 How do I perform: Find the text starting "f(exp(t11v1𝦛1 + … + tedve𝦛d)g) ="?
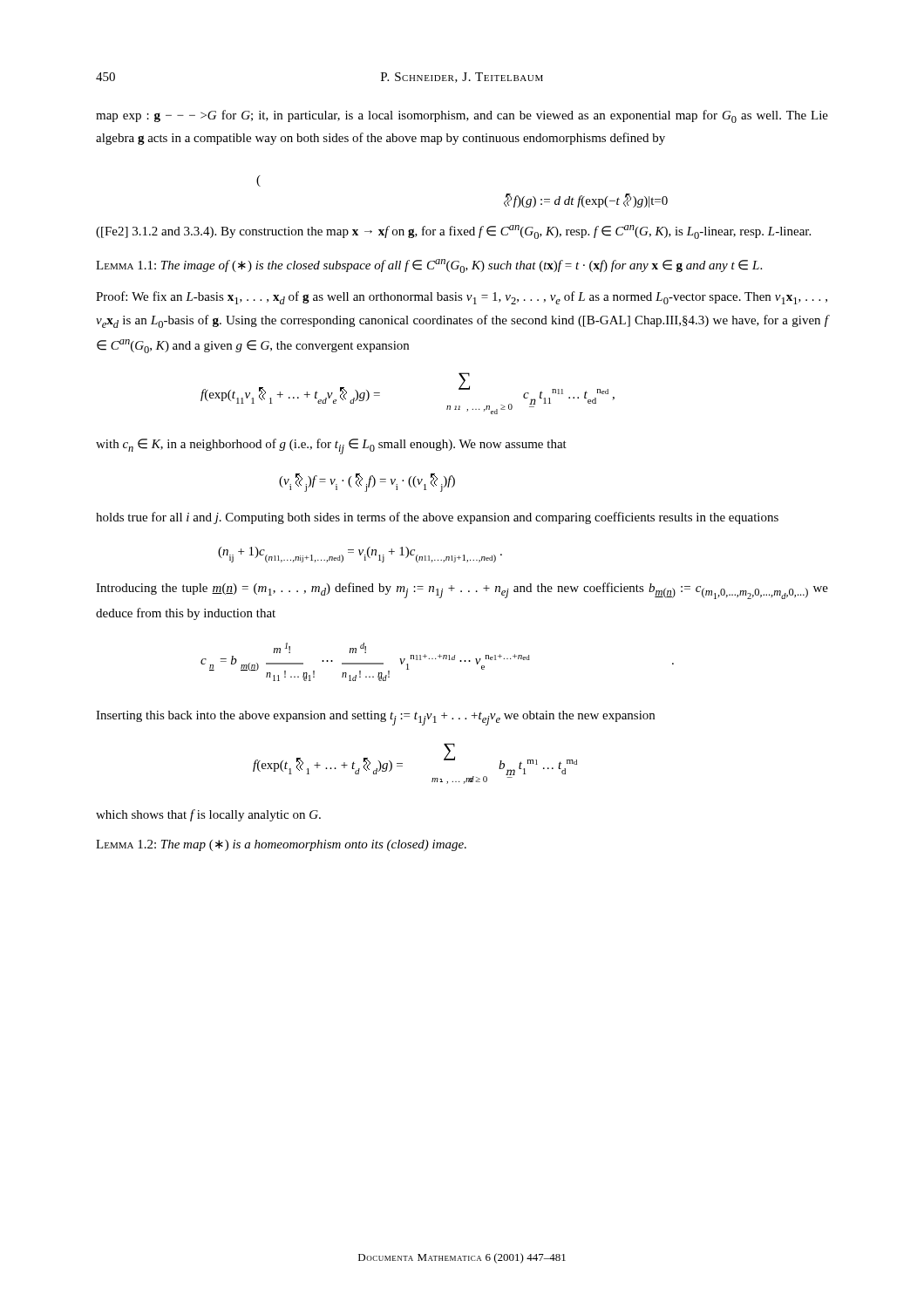(x=462, y=393)
